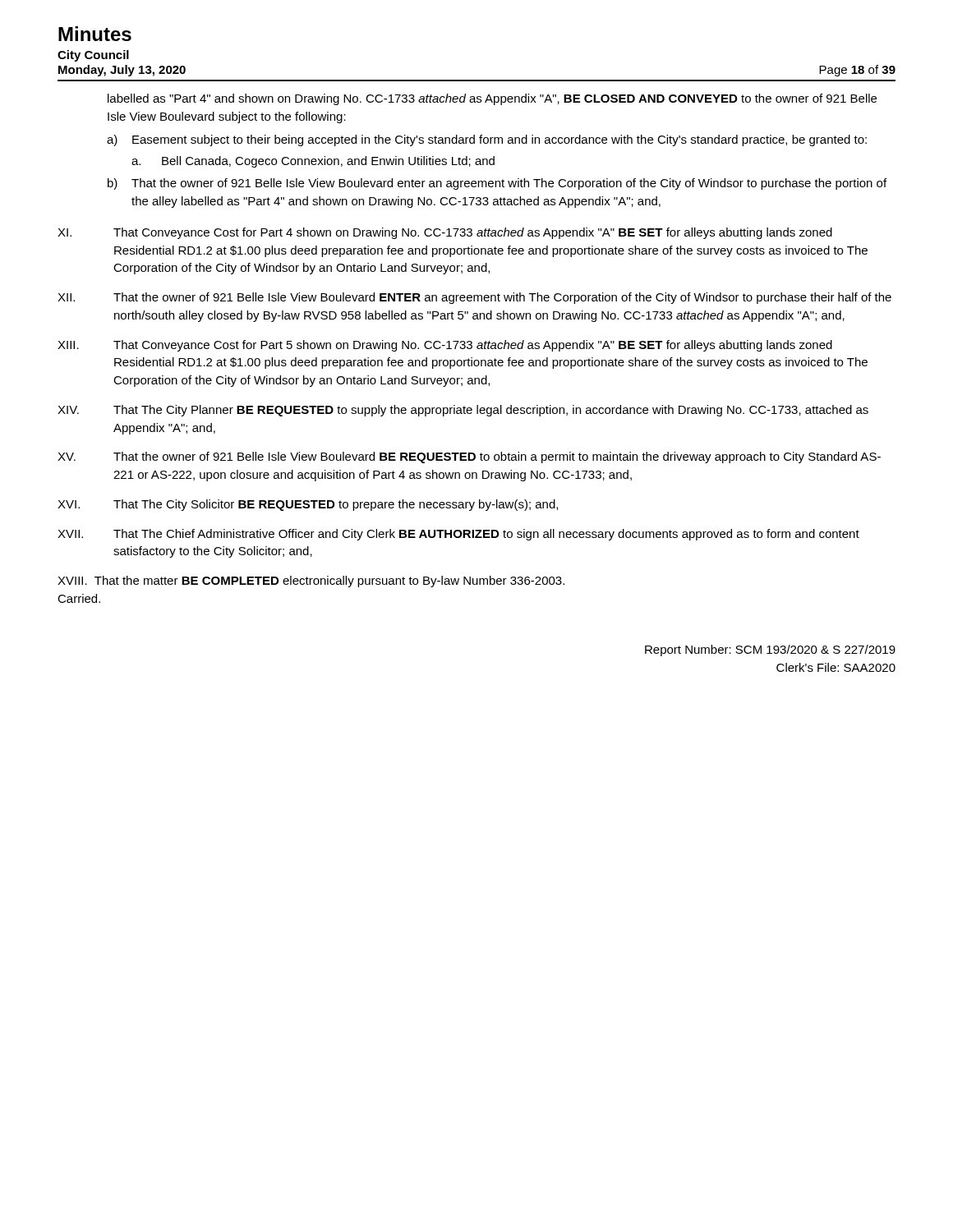Find the text block with the text "labelled as "Part 4" and"

click(501, 151)
